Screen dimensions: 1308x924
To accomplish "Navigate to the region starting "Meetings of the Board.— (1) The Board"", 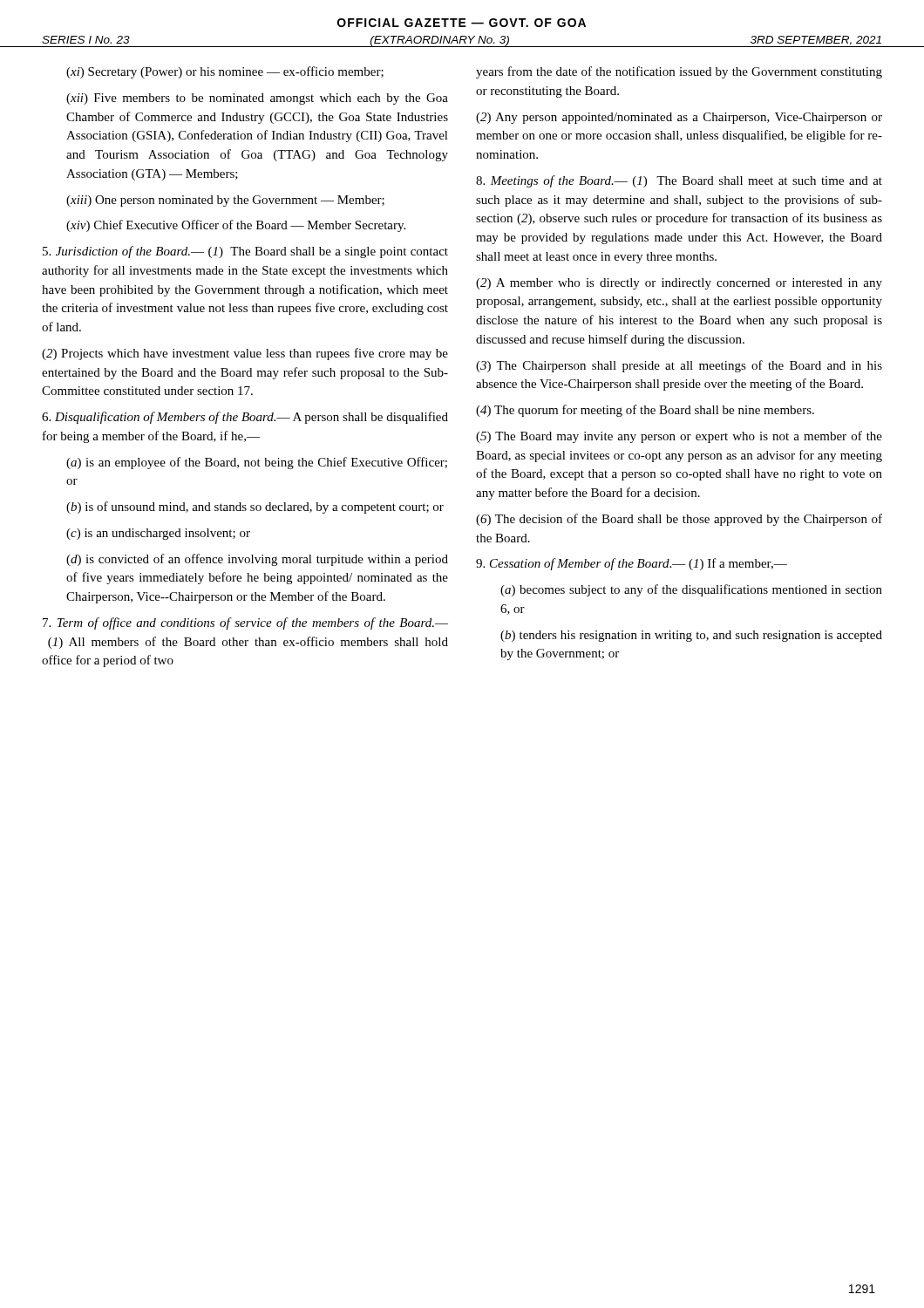I will [679, 218].
